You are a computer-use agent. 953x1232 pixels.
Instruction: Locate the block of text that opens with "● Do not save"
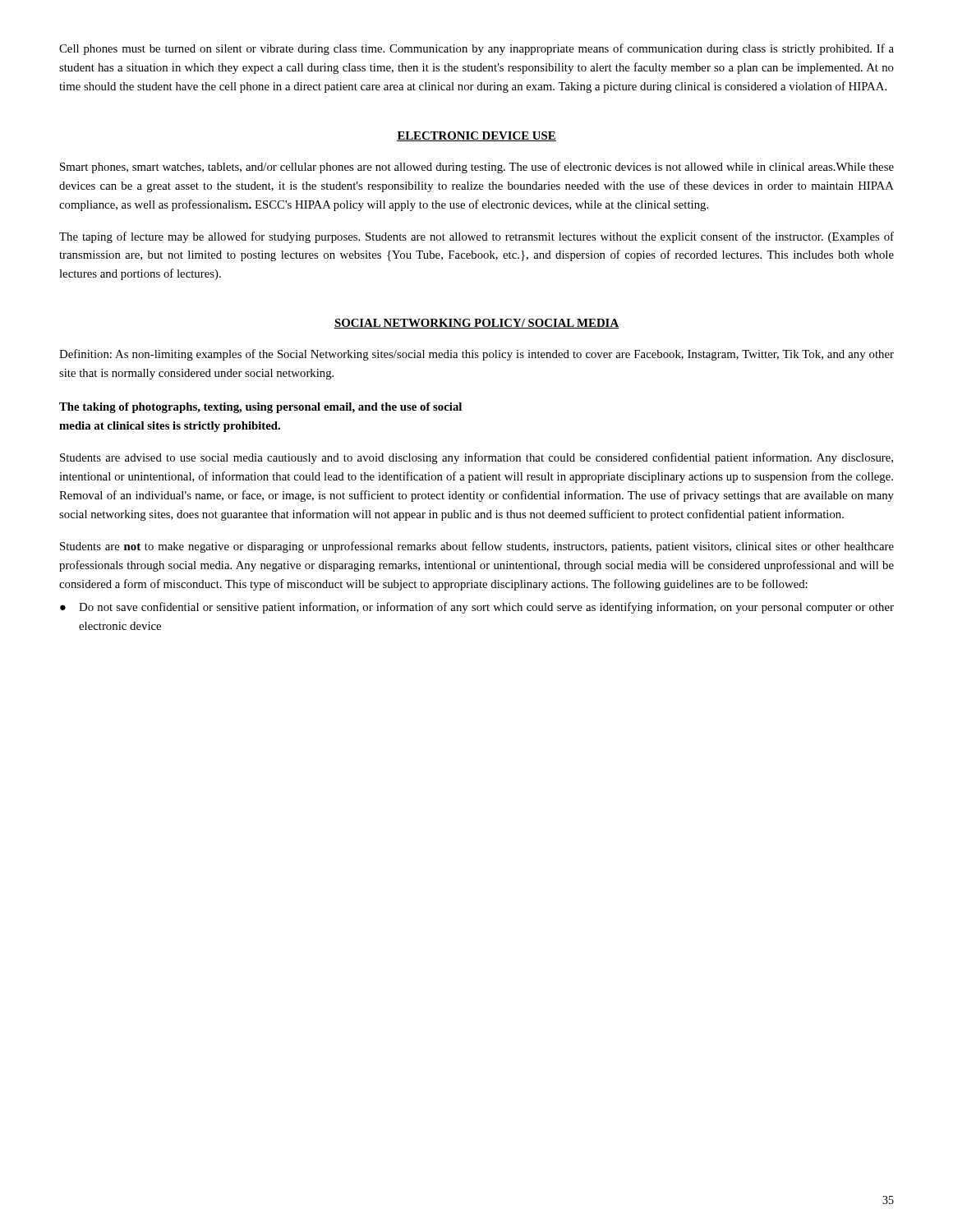pyautogui.click(x=476, y=617)
